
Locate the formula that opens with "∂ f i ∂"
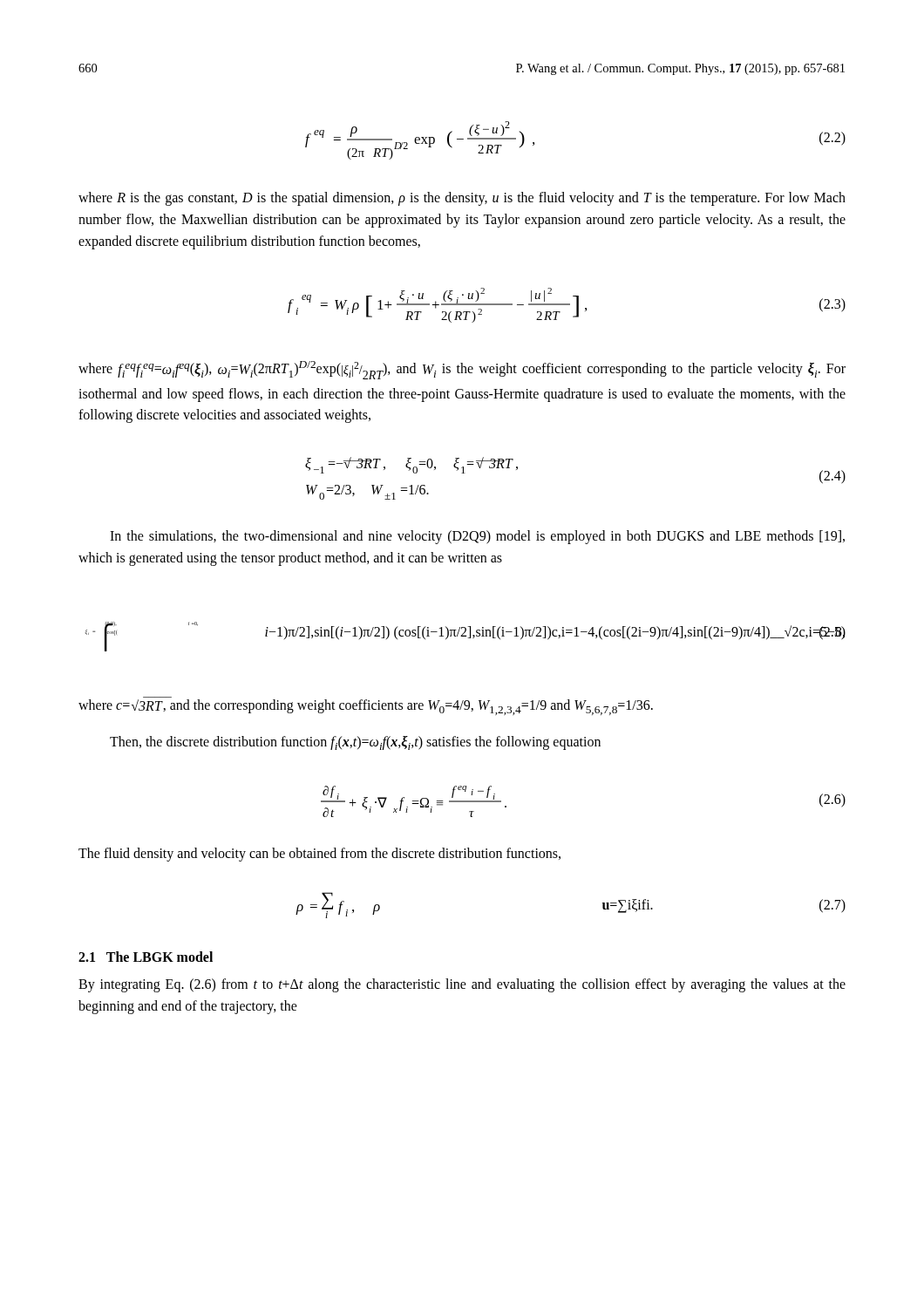click(401, 801)
